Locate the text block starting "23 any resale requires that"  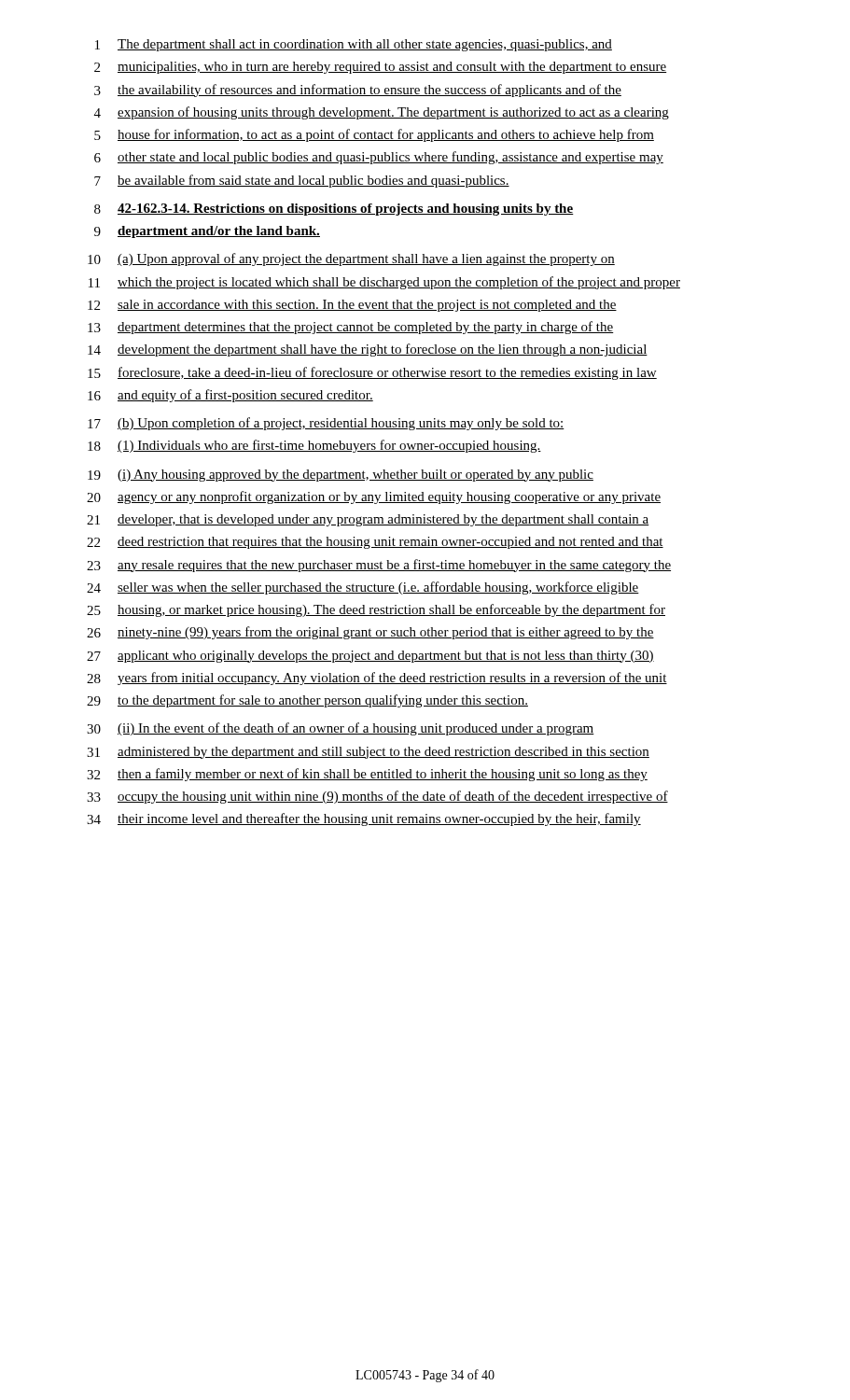pyautogui.click(x=425, y=565)
